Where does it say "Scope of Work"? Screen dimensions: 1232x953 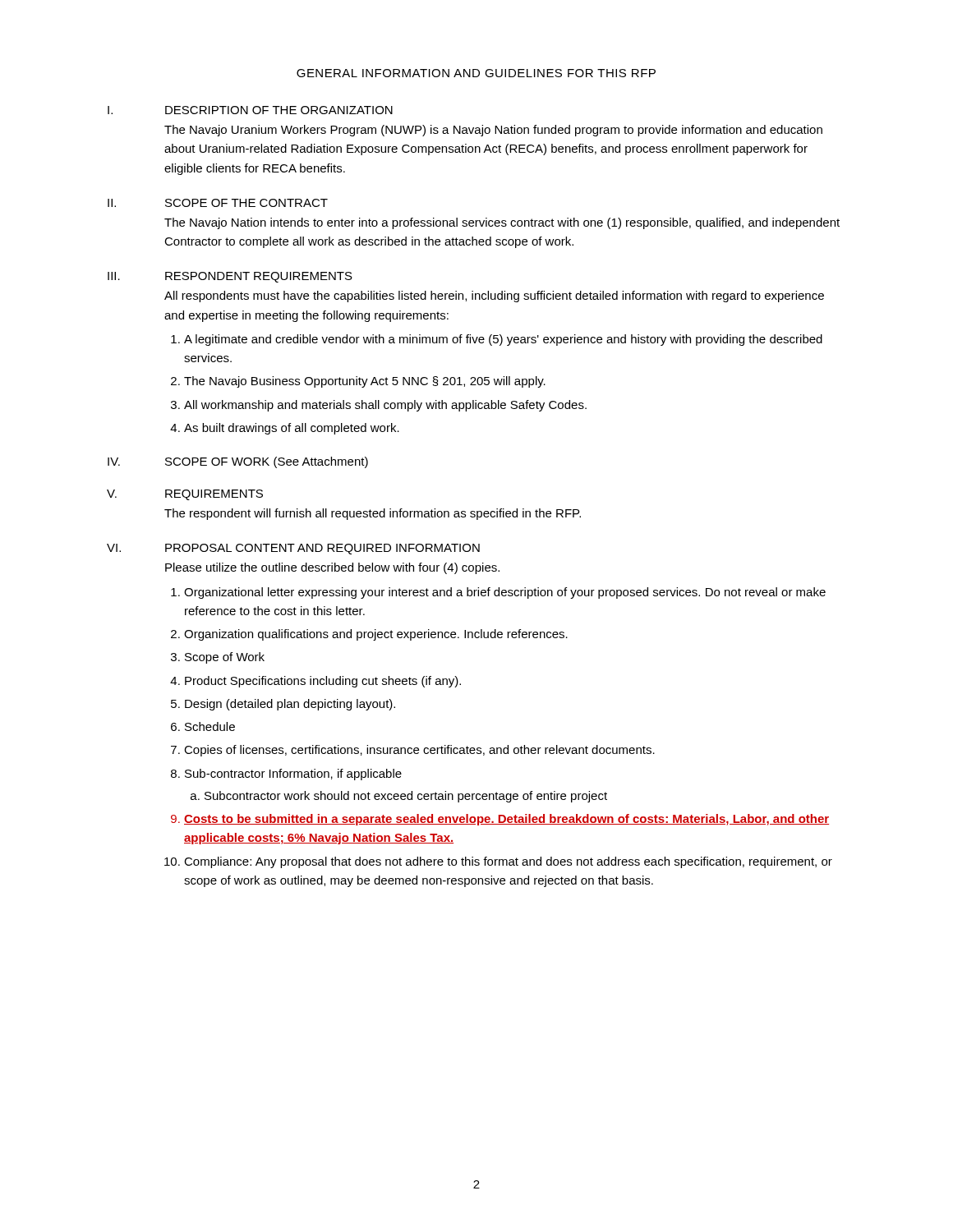pos(224,657)
